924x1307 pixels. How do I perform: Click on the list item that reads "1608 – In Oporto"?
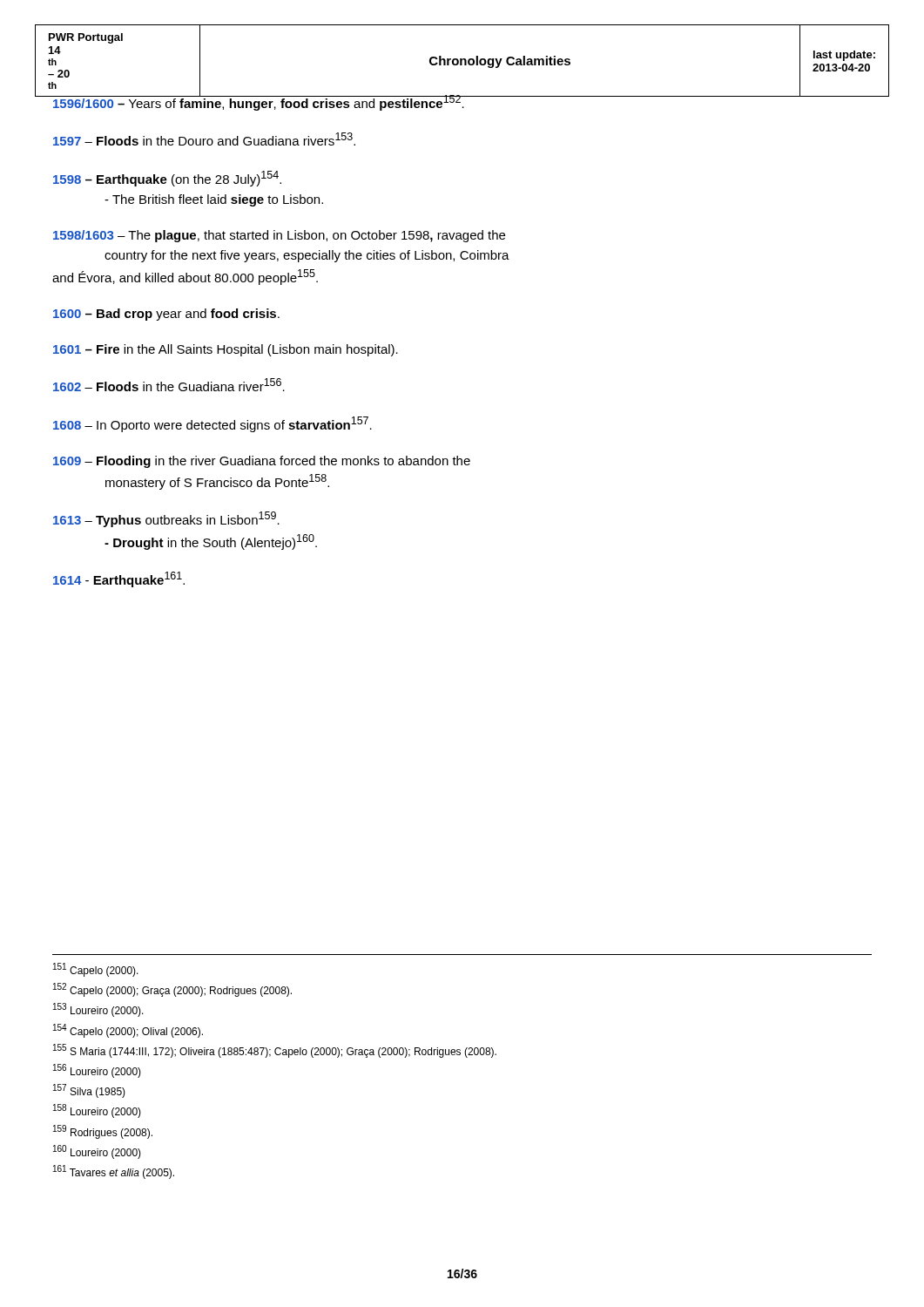(212, 423)
